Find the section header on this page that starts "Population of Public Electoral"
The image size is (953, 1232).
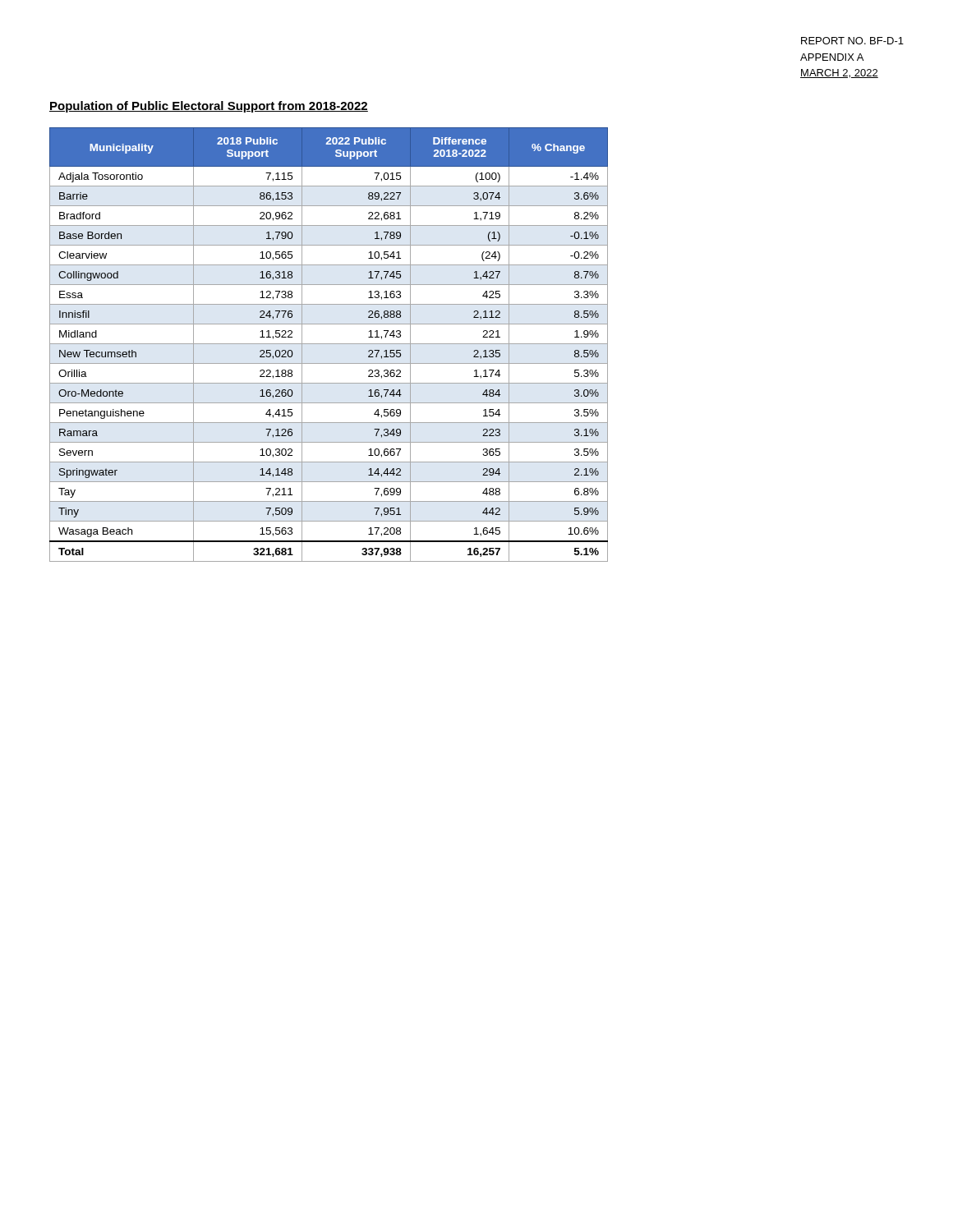pyautogui.click(x=208, y=106)
